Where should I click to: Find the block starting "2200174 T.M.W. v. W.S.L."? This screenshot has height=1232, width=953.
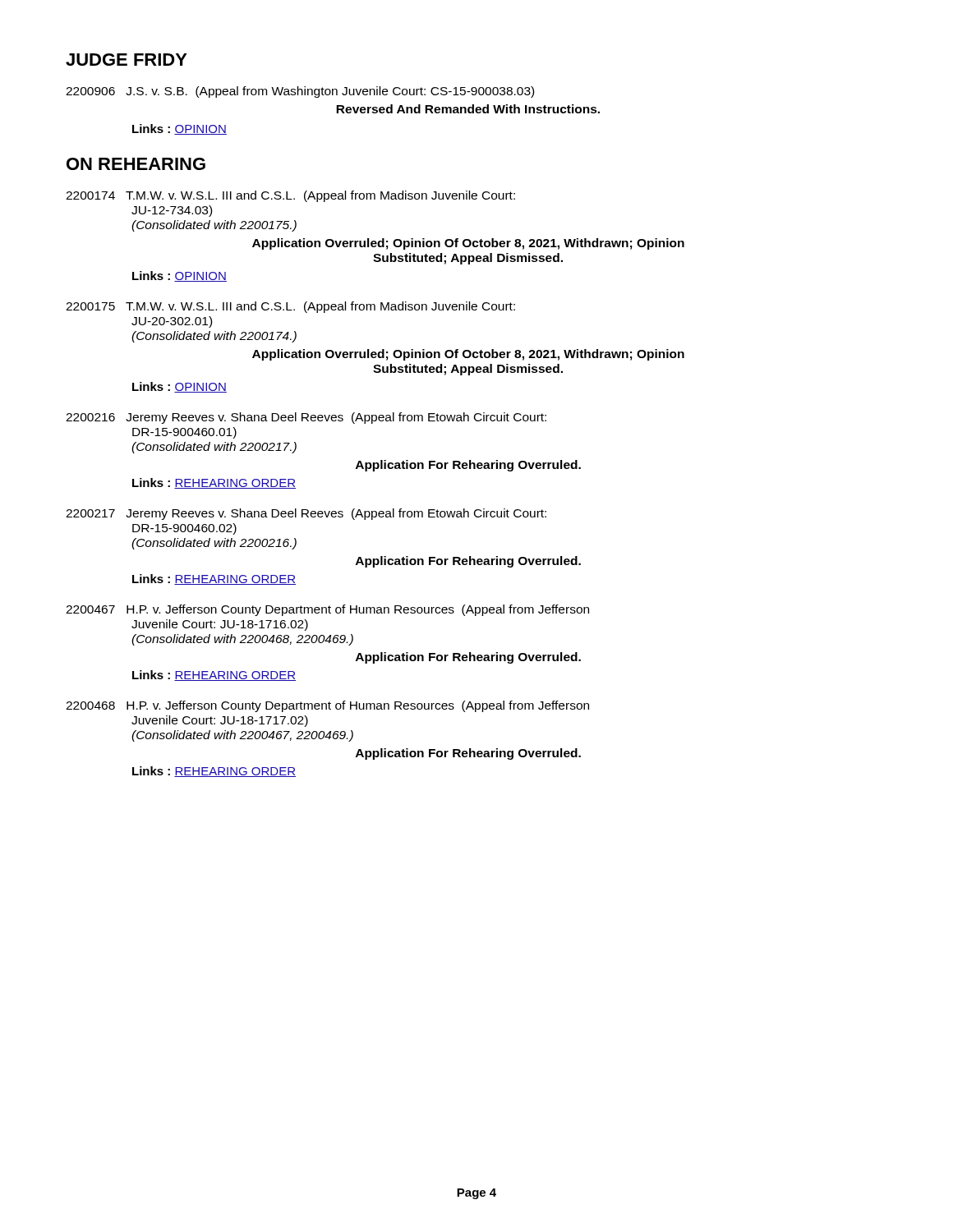[x=290, y=196]
